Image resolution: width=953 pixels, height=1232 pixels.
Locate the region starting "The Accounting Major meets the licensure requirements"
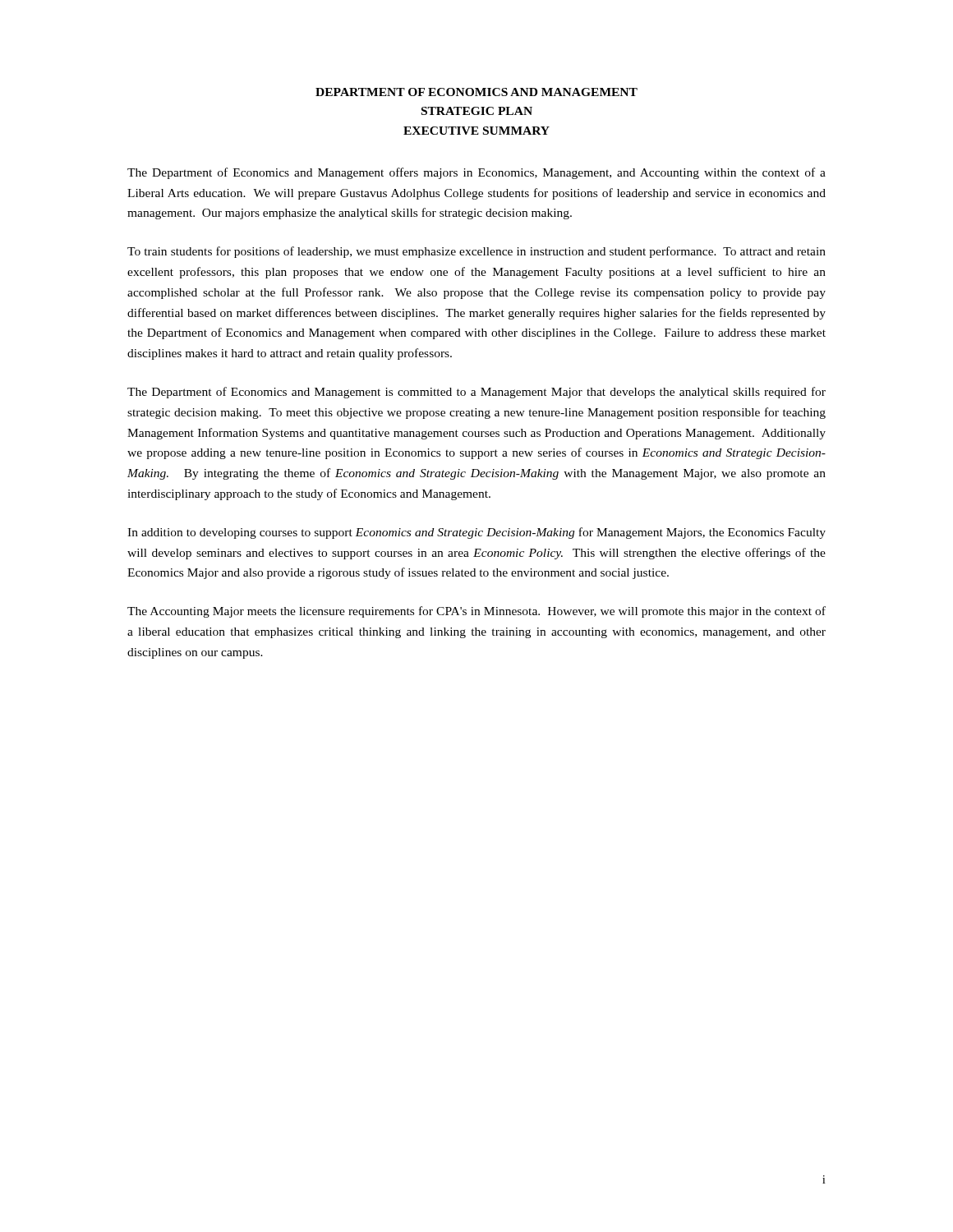pyautogui.click(x=476, y=631)
